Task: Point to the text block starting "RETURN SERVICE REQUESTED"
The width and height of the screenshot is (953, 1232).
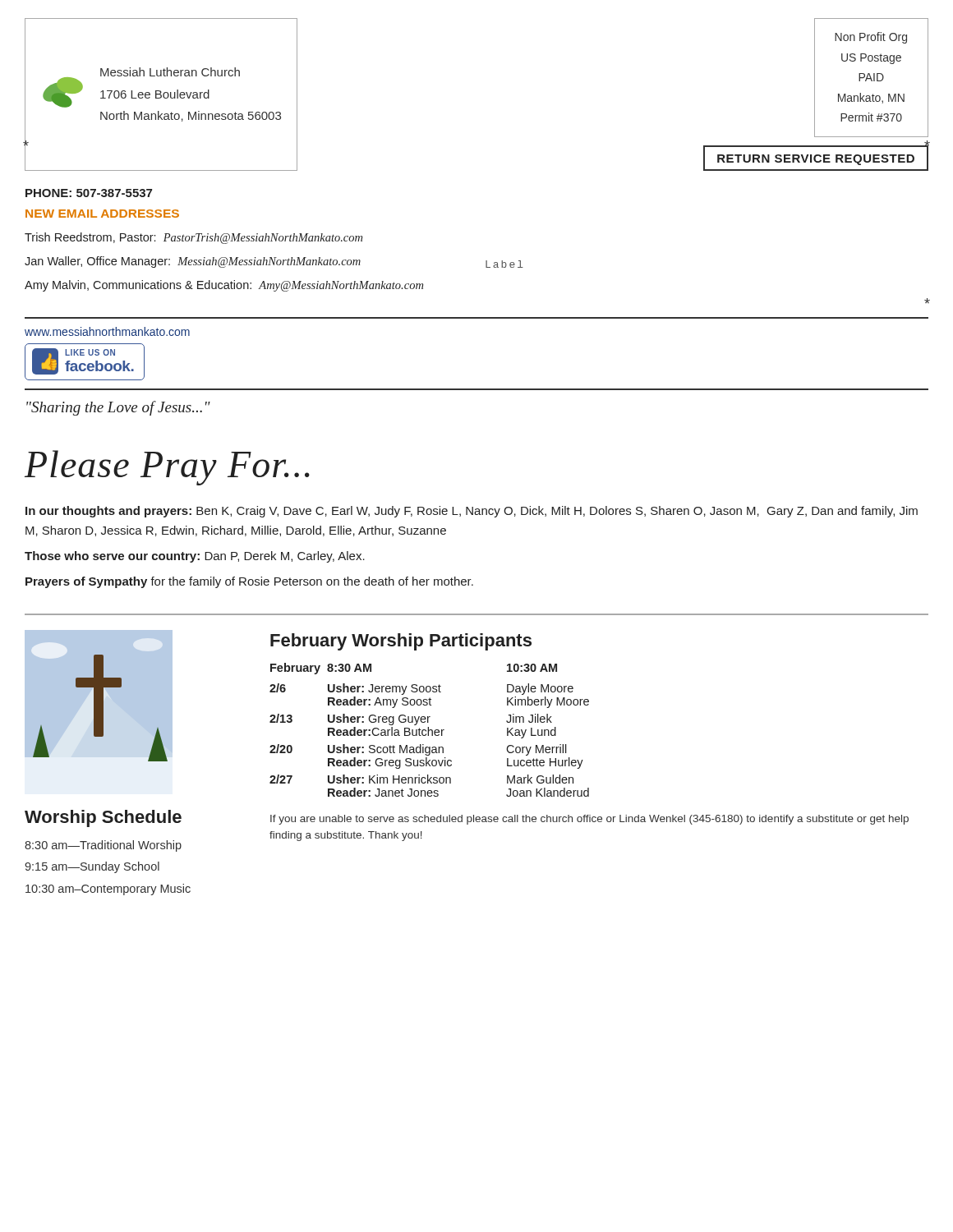Action: (816, 158)
